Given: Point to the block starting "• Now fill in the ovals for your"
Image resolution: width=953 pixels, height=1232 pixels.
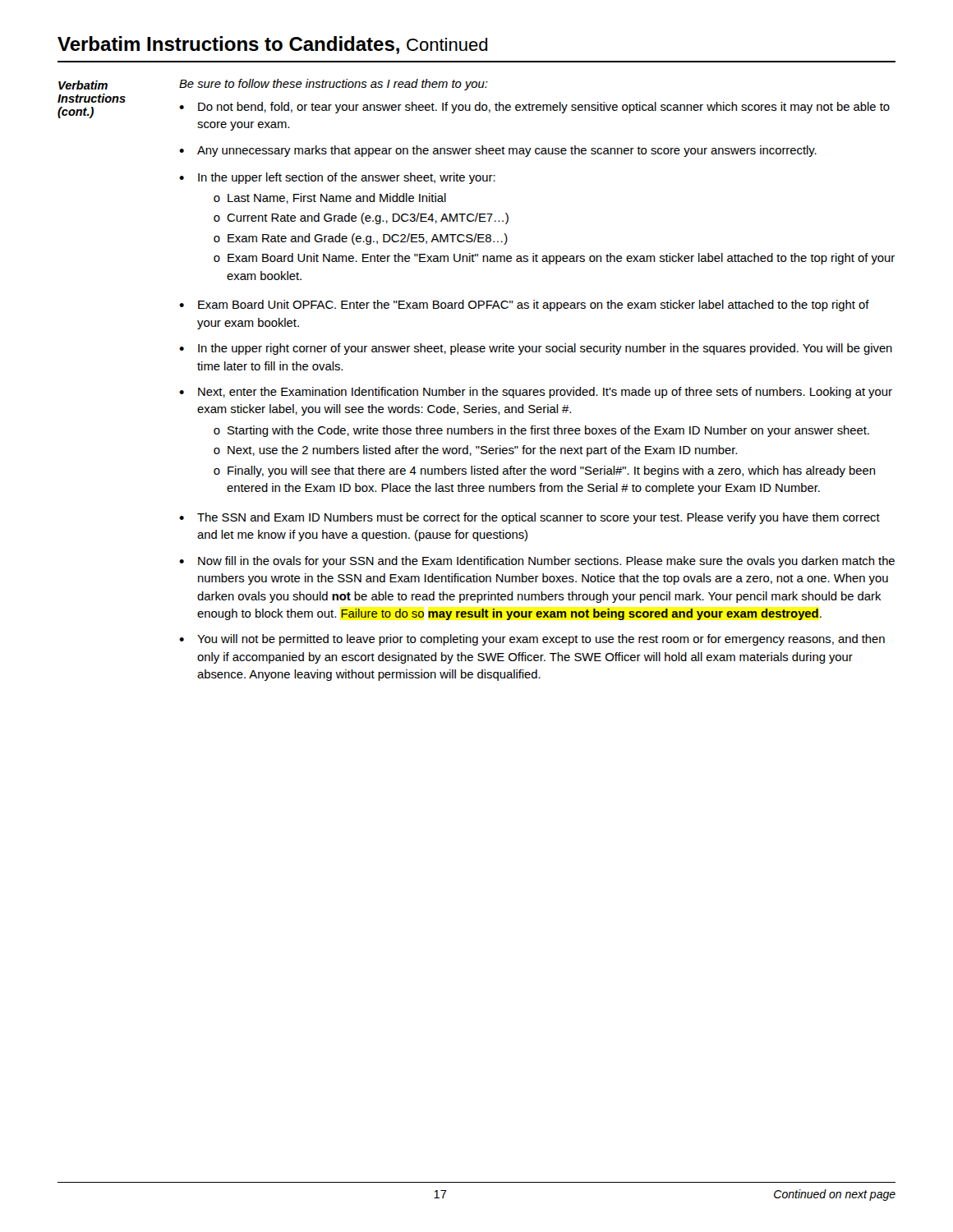Looking at the screenshot, I should (x=537, y=588).
